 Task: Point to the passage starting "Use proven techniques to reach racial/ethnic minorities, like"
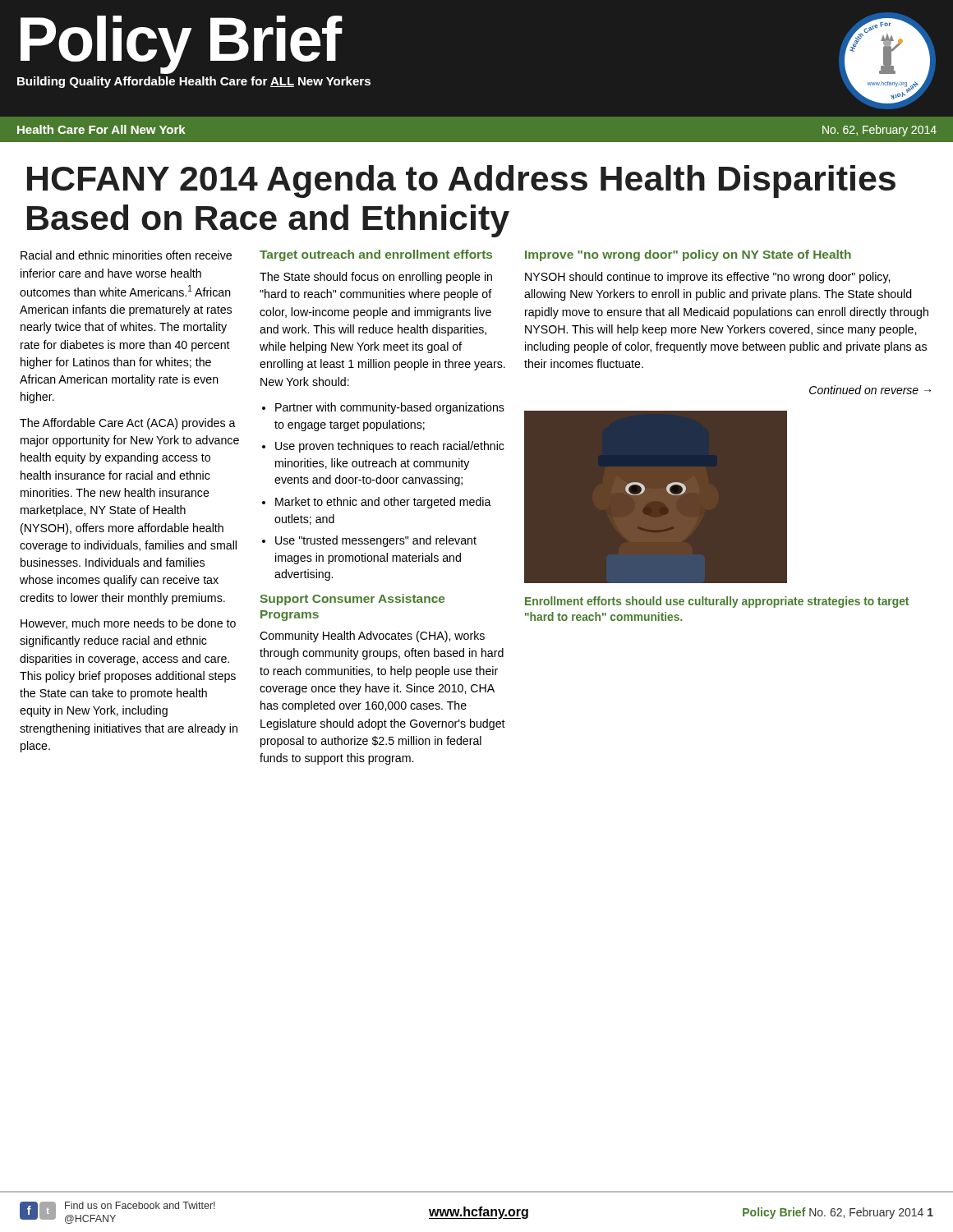389,463
